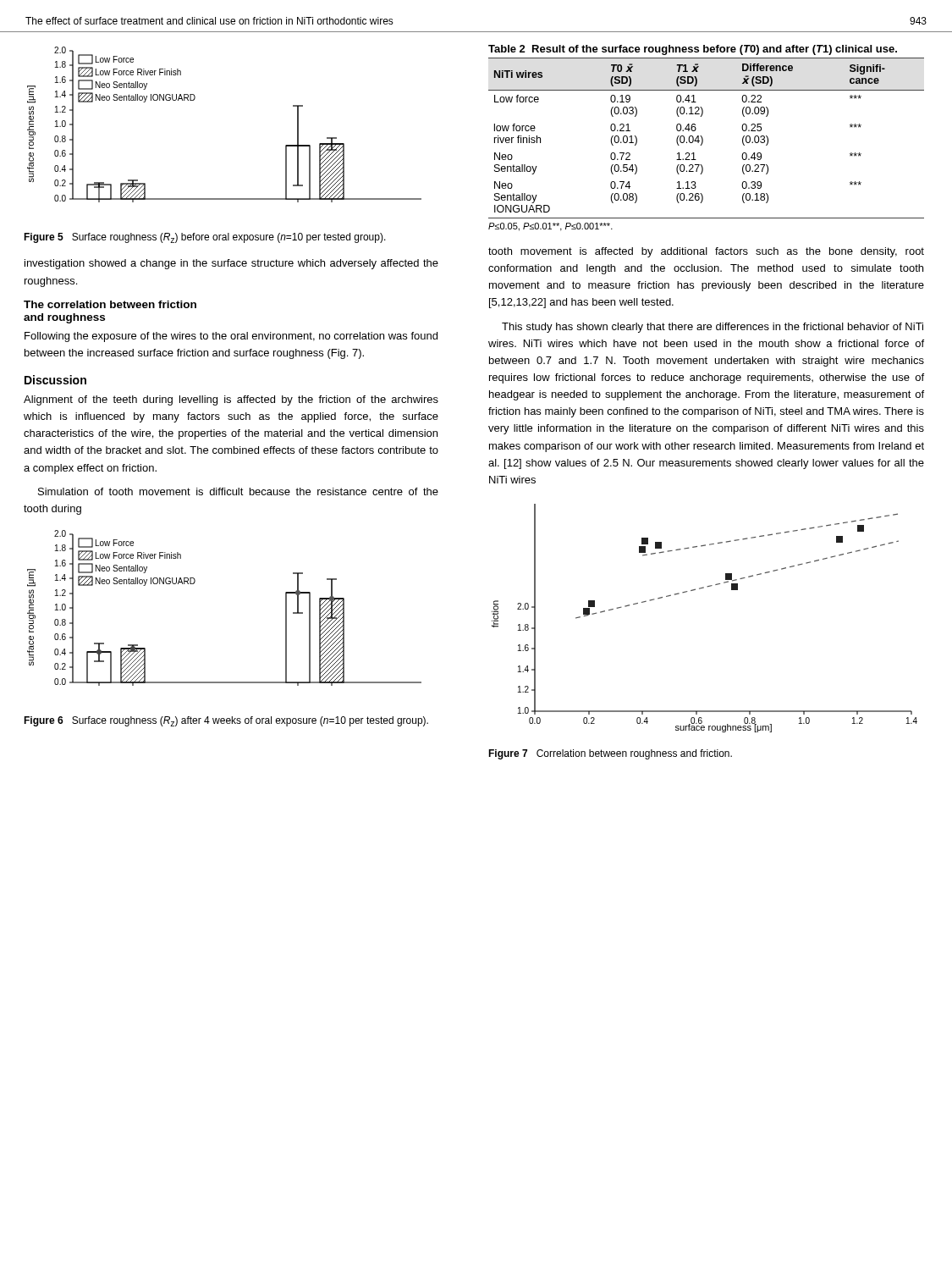Navigate to the region starting "tooth movement is affected by additional factors"
952x1270 pixels.
click(706, 277)
